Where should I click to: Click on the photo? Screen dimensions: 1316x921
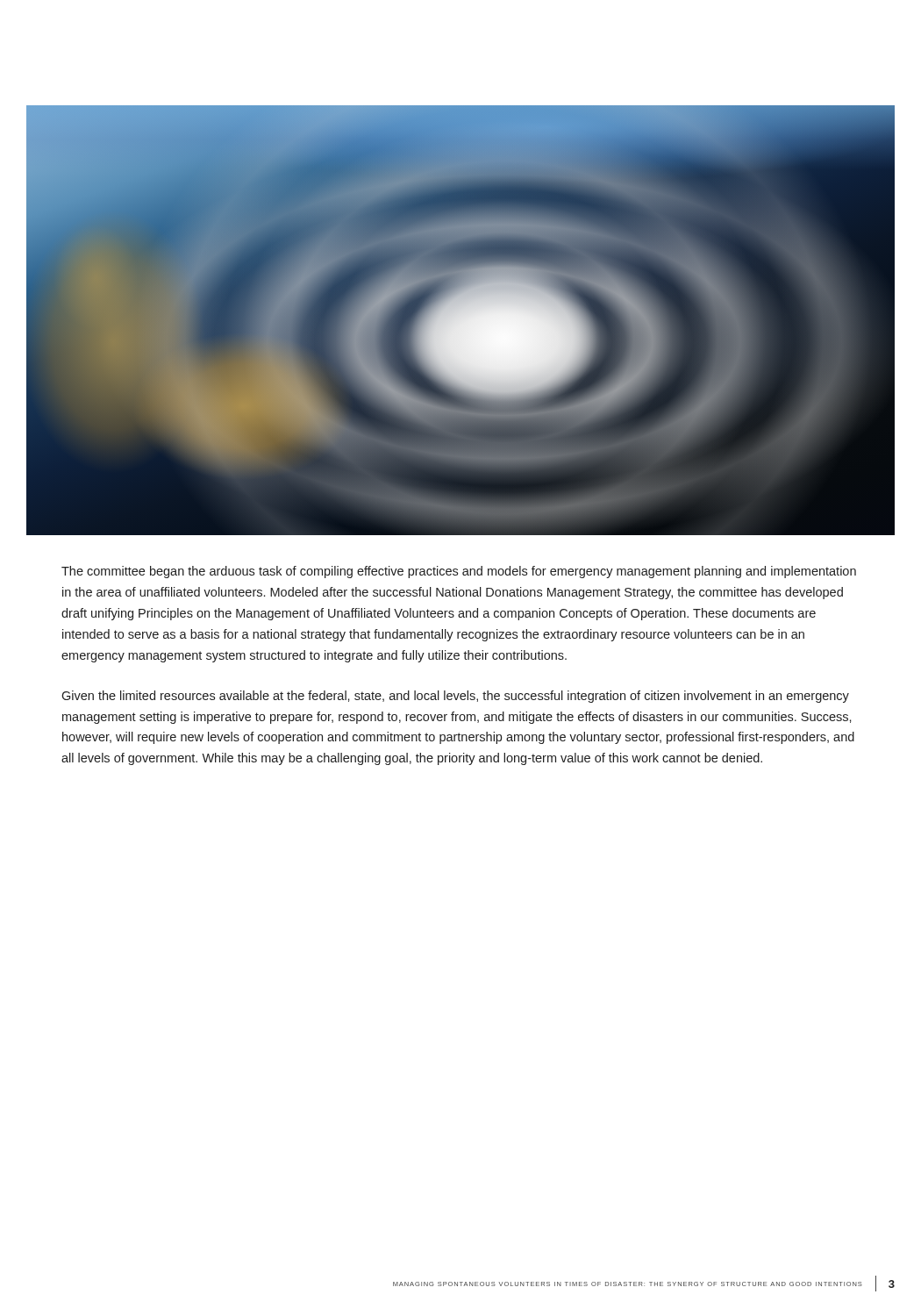point(460,320)
